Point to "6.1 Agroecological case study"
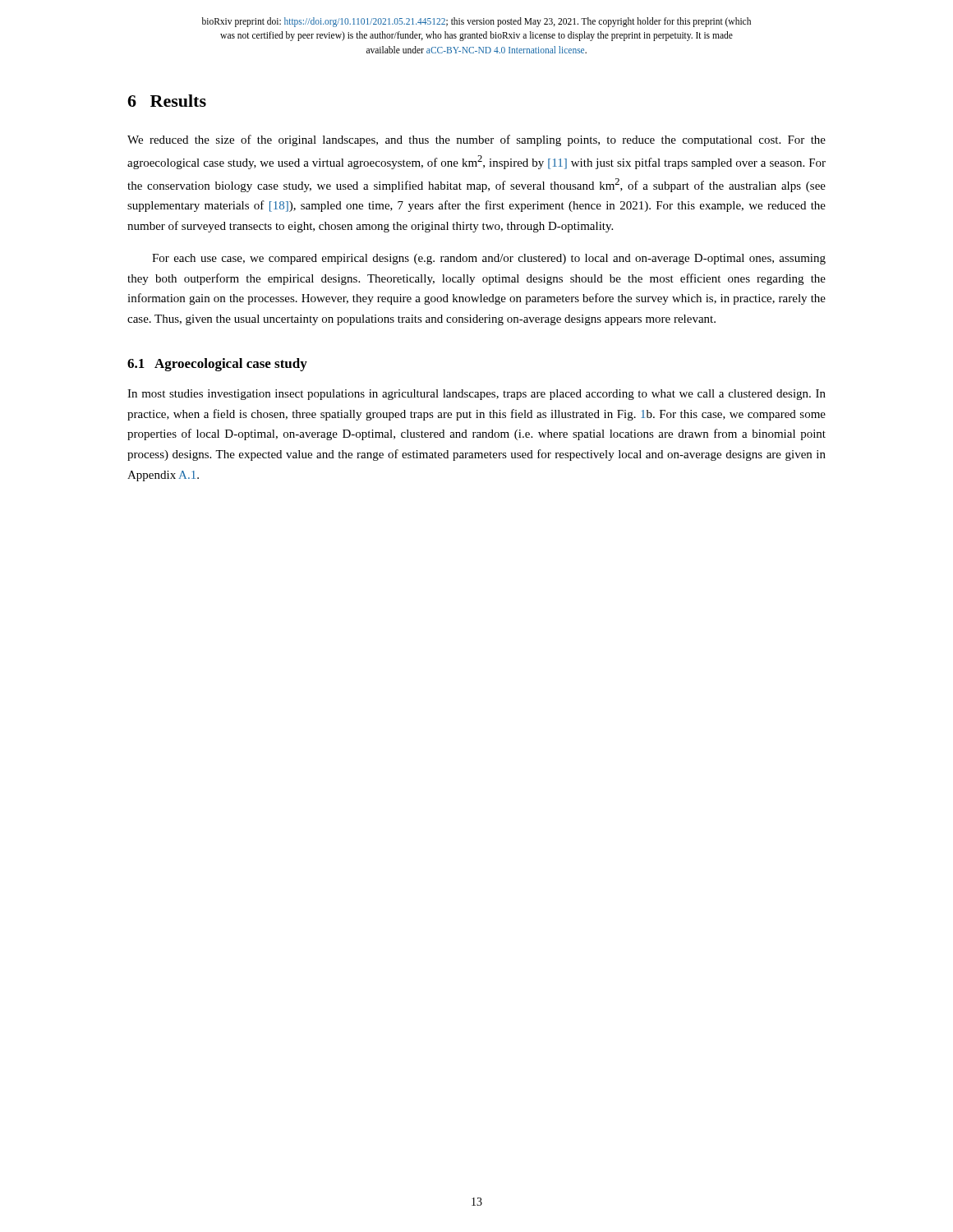 (x=217, y=365)
